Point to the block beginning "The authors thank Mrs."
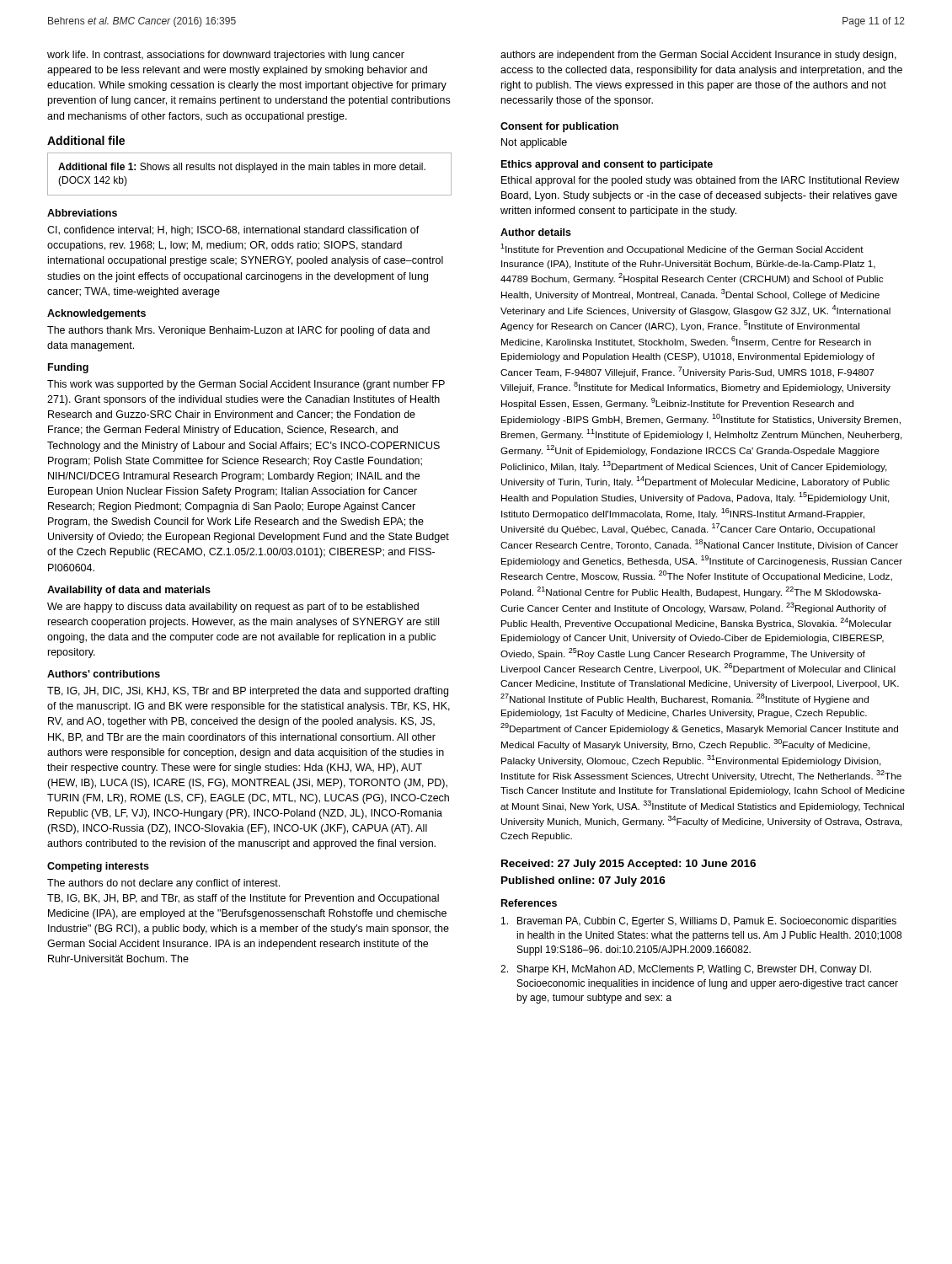The image size is (952, 1264). pos(239,338)
